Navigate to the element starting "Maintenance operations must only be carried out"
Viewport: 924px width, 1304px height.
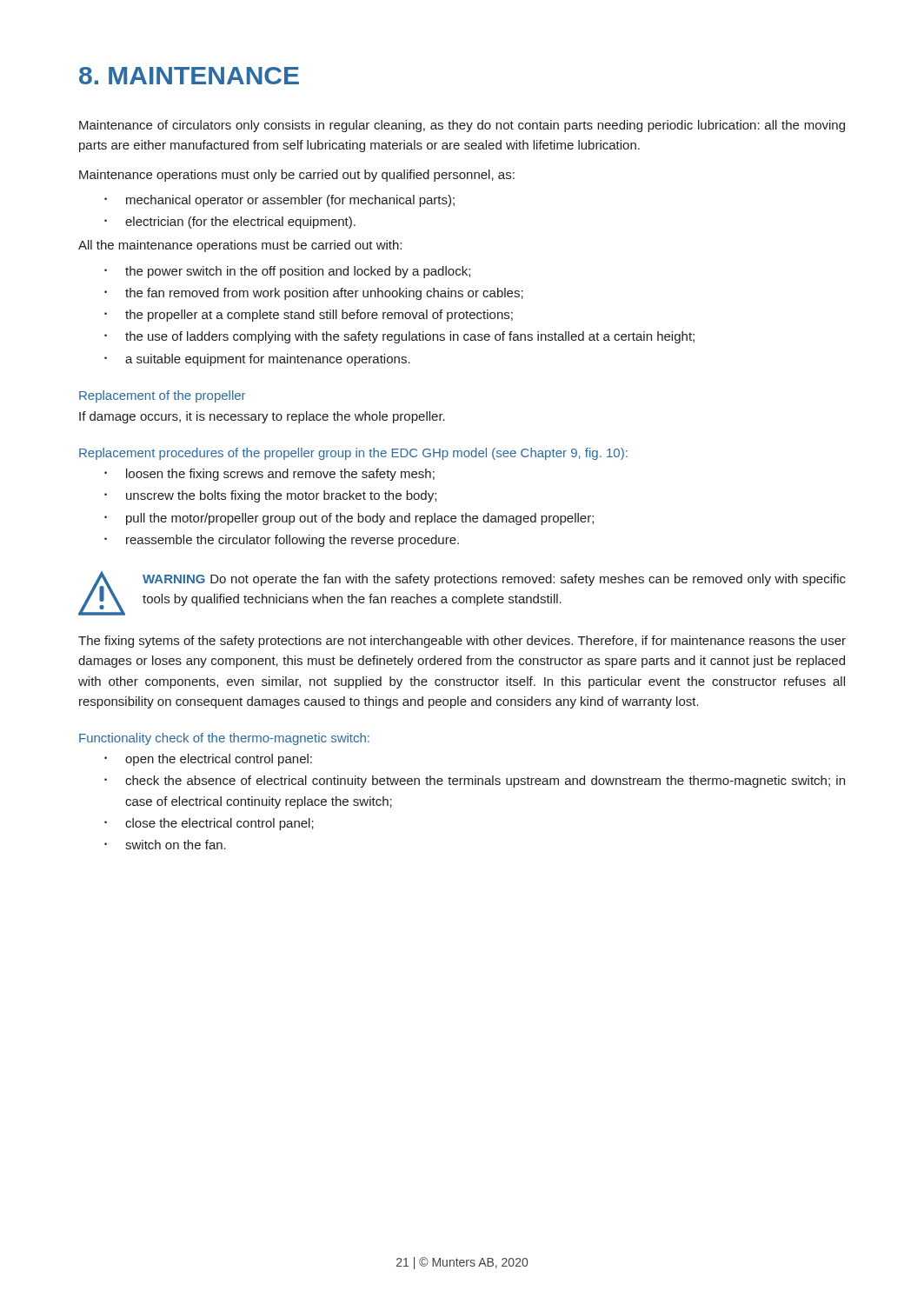click(297, 174)
